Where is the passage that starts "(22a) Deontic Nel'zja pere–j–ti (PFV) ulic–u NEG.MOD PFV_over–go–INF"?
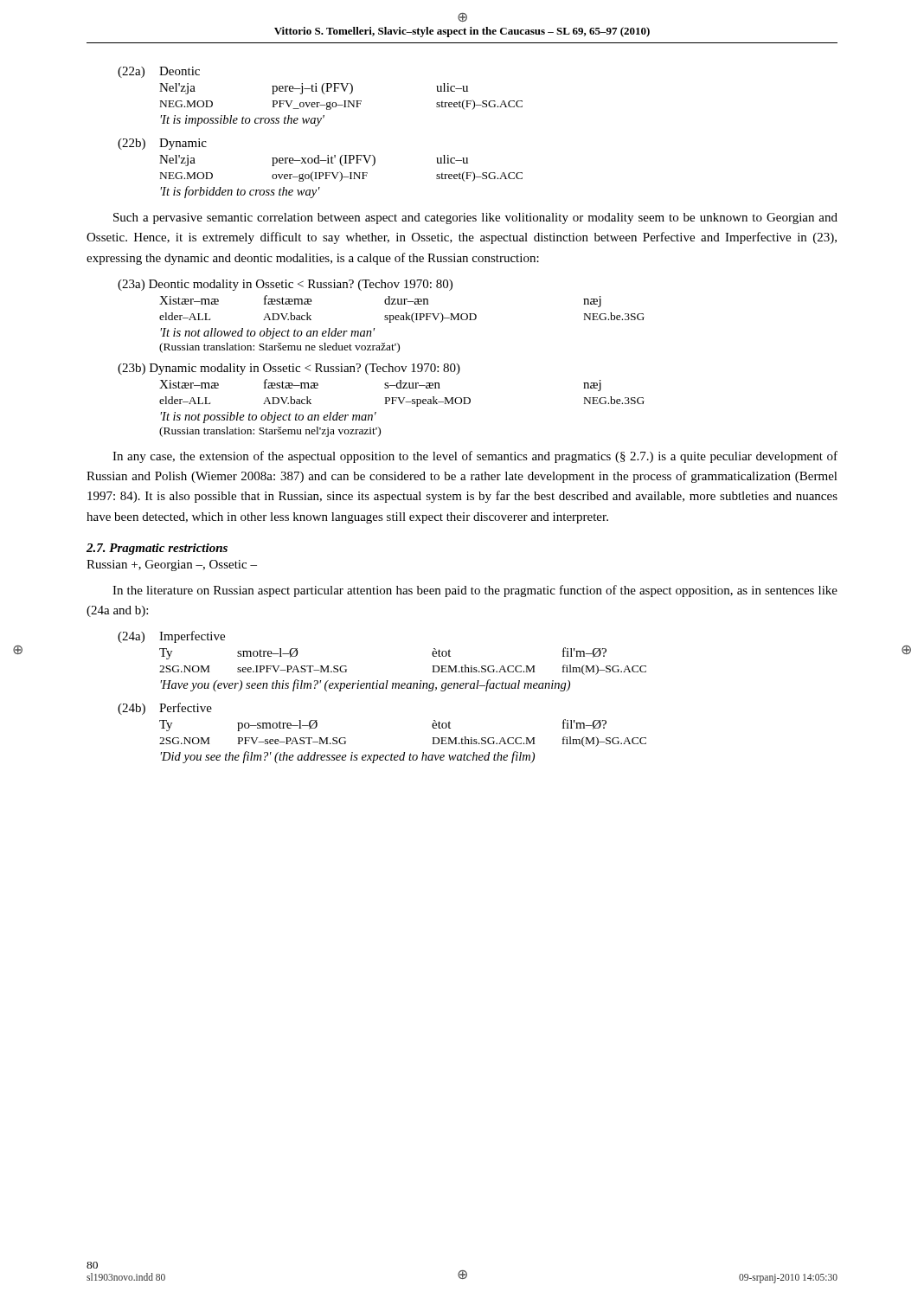Image resolution: width=924 pixels, height=1298 pixels. 478,96
